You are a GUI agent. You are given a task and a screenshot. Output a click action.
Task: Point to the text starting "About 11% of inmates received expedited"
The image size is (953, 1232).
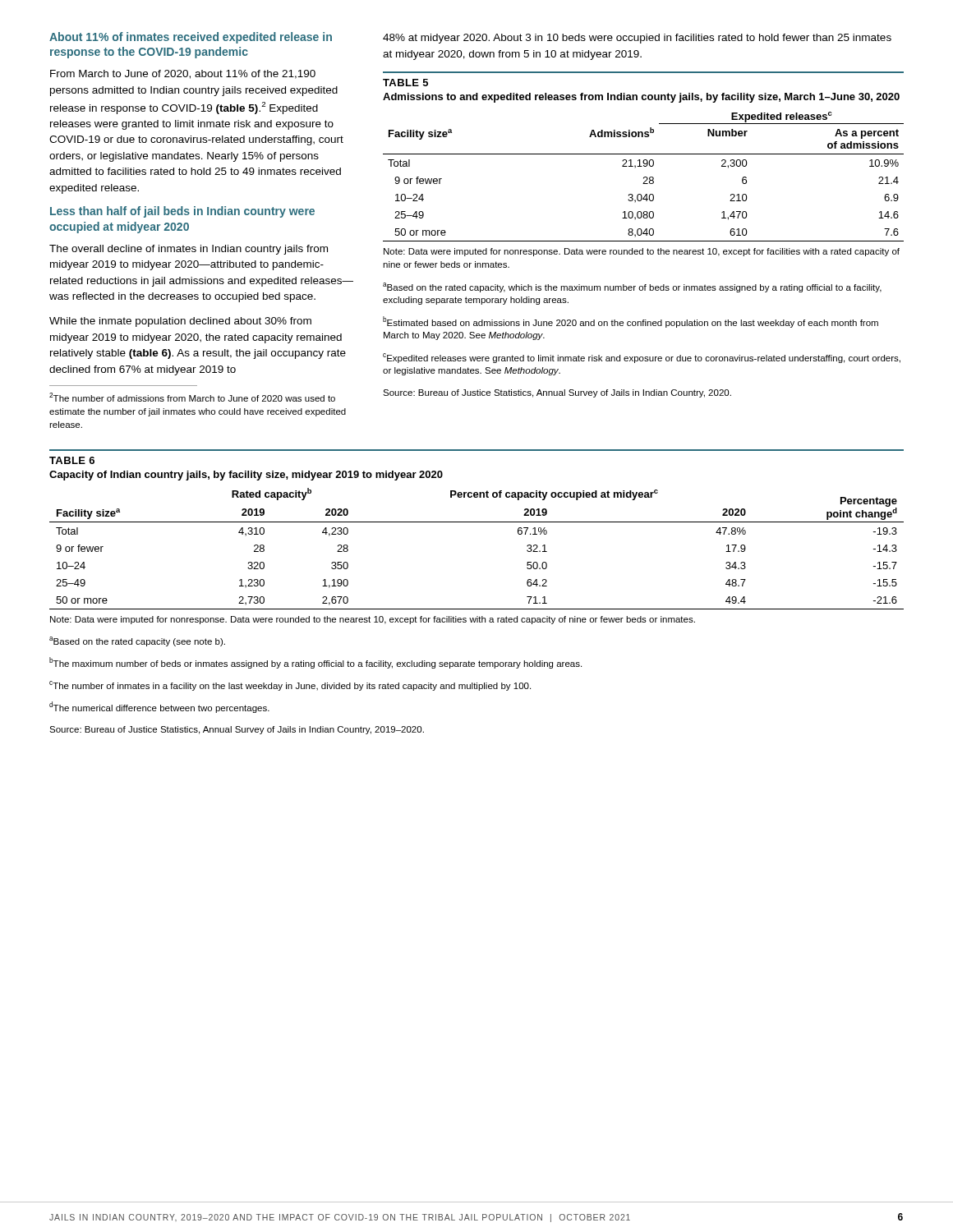pos(201,44)
